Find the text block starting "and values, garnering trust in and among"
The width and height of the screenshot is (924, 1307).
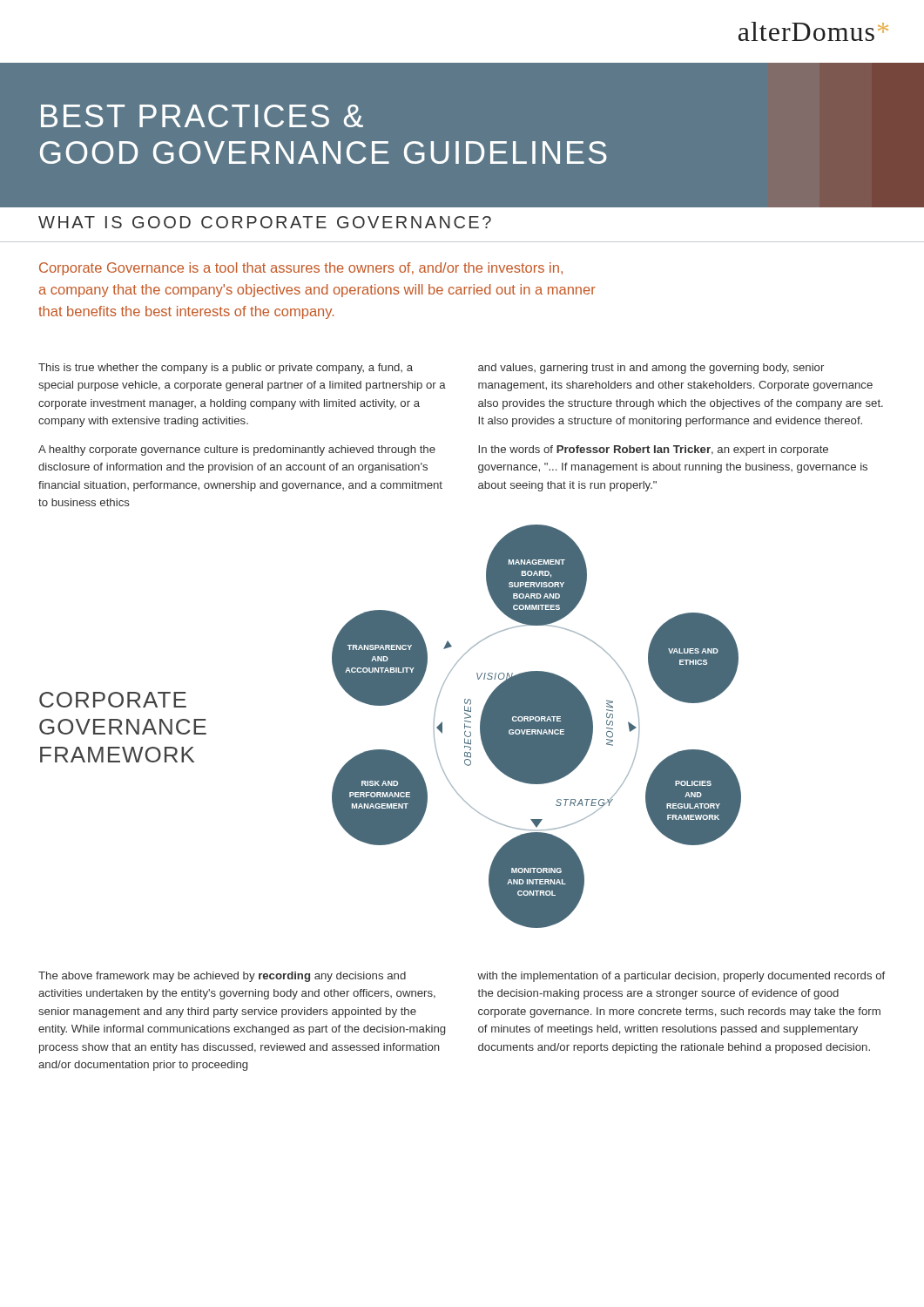coord(682,427)
